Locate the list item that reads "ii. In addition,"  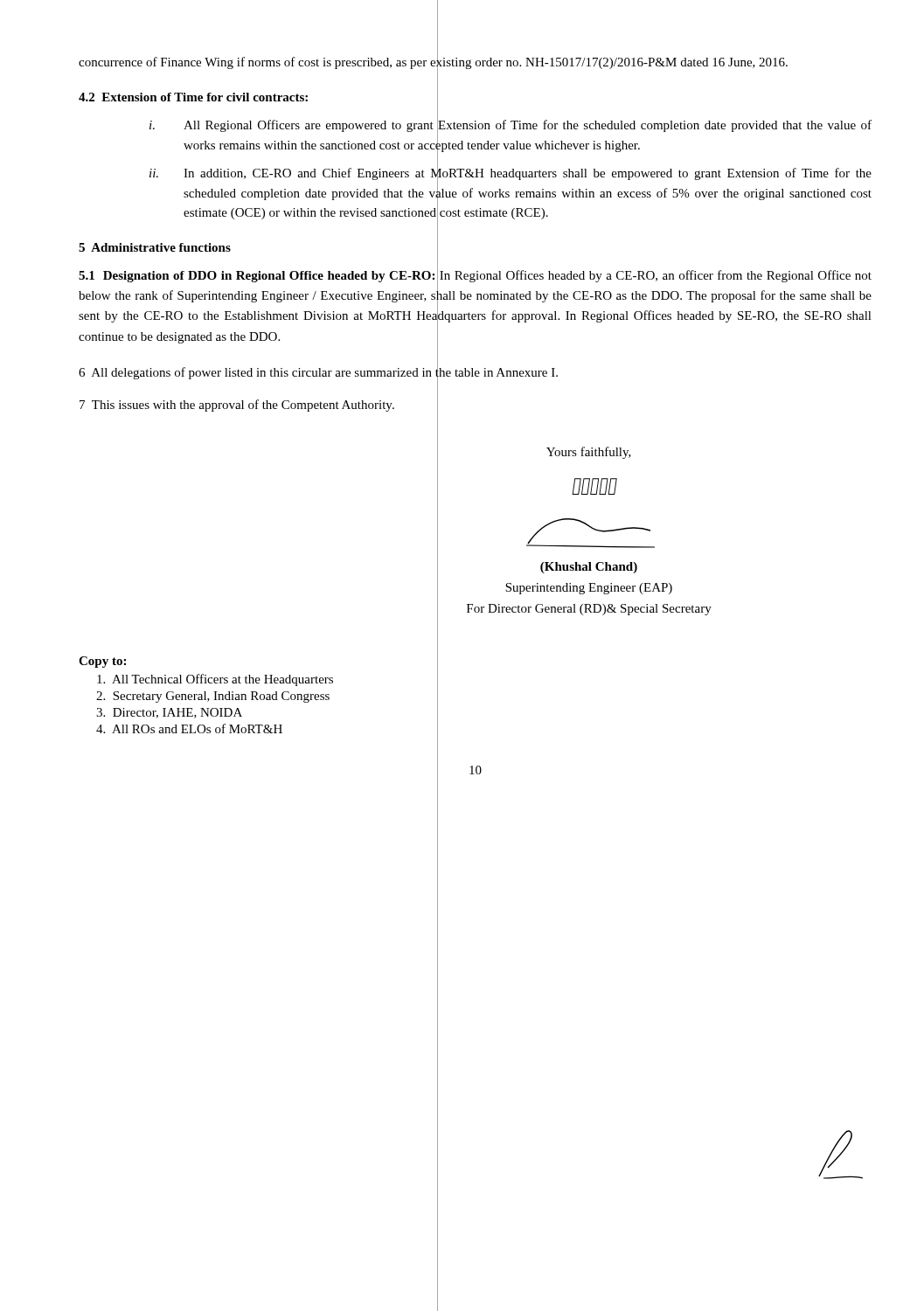pos(510,193)
